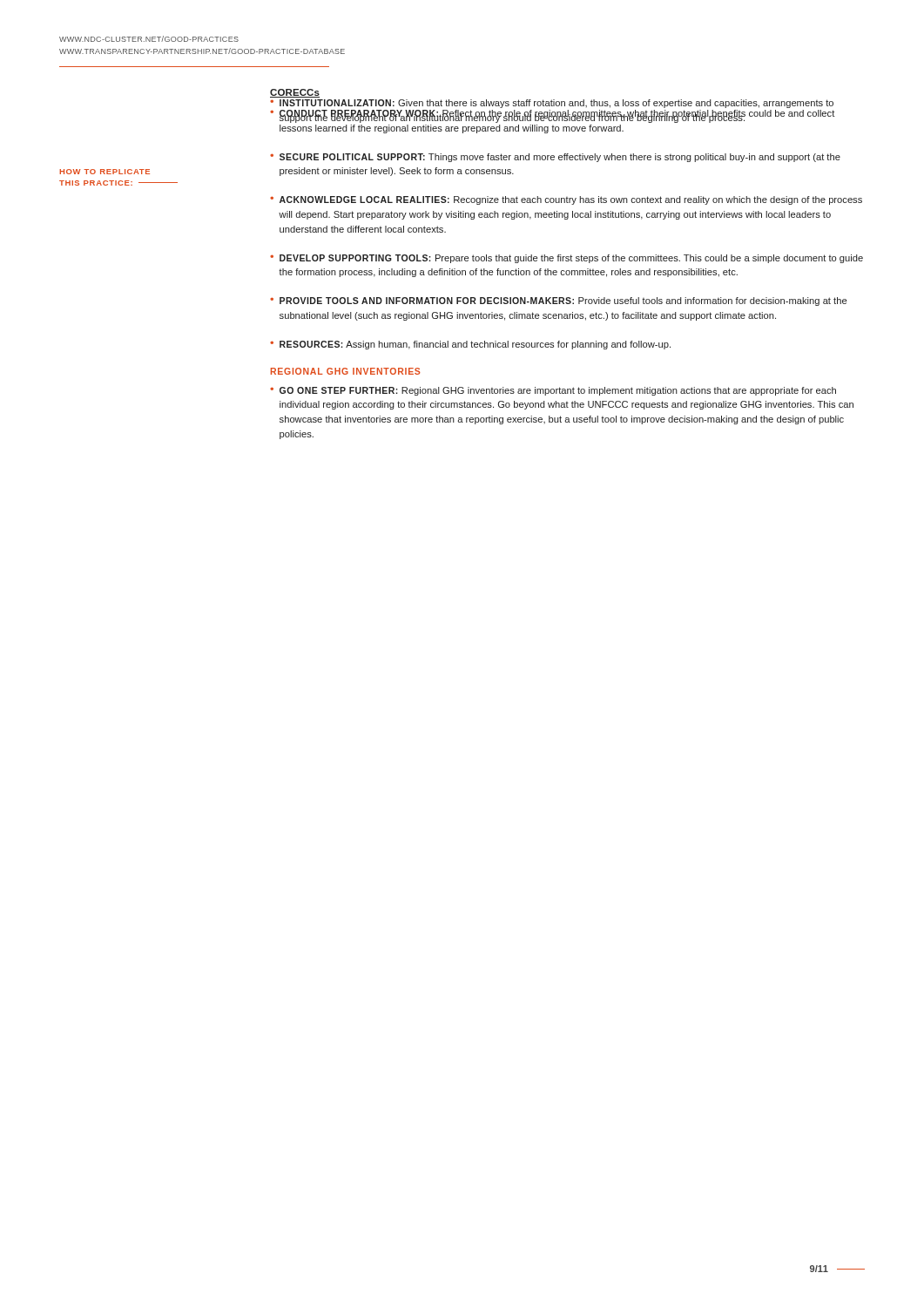Locate the block of text that opens with "• Provide Tools and Information for Decision-Makers:"
Viewport: 924px width, 1307px height.
click(567, 308)
